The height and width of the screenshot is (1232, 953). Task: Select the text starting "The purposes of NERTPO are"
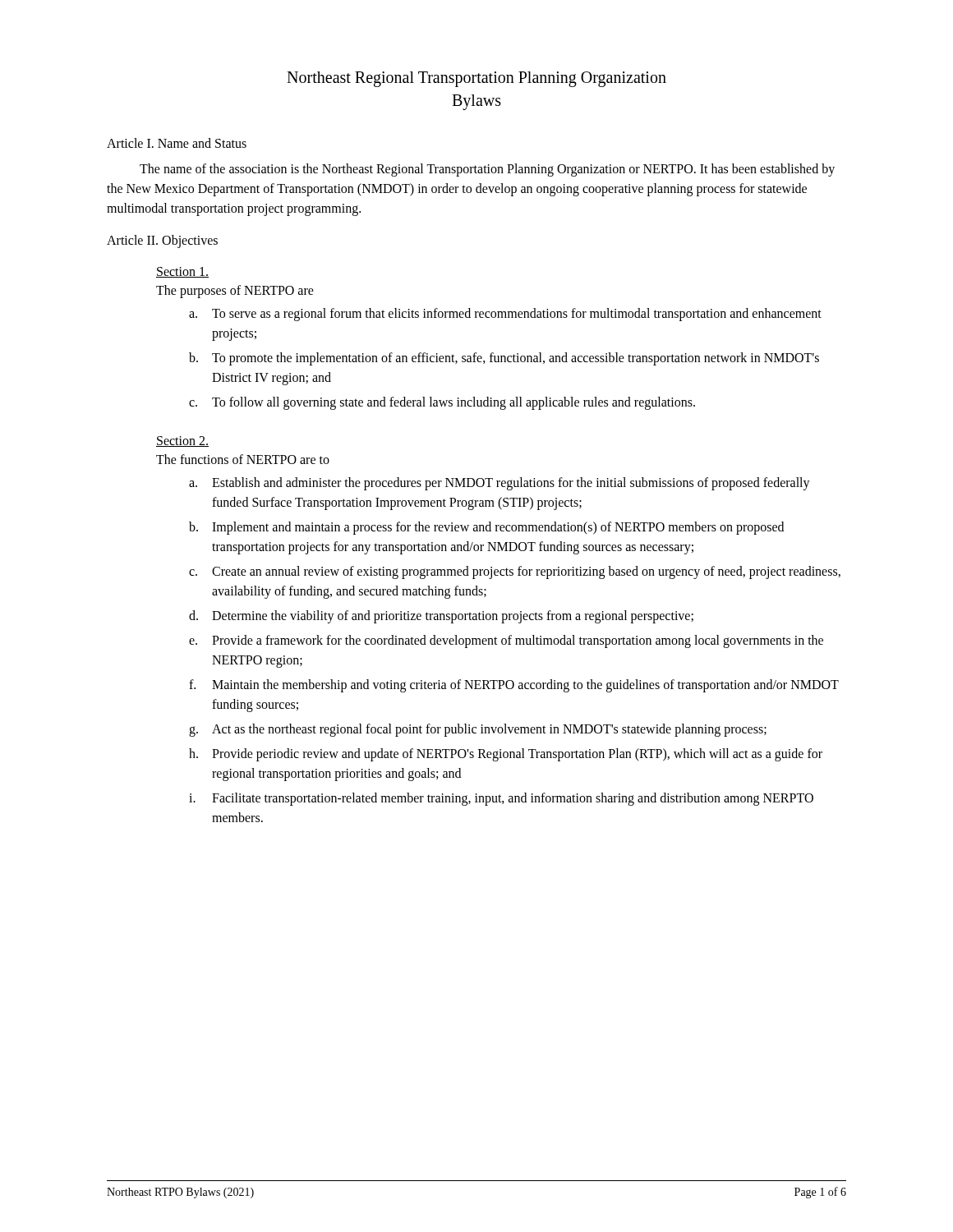235,290
